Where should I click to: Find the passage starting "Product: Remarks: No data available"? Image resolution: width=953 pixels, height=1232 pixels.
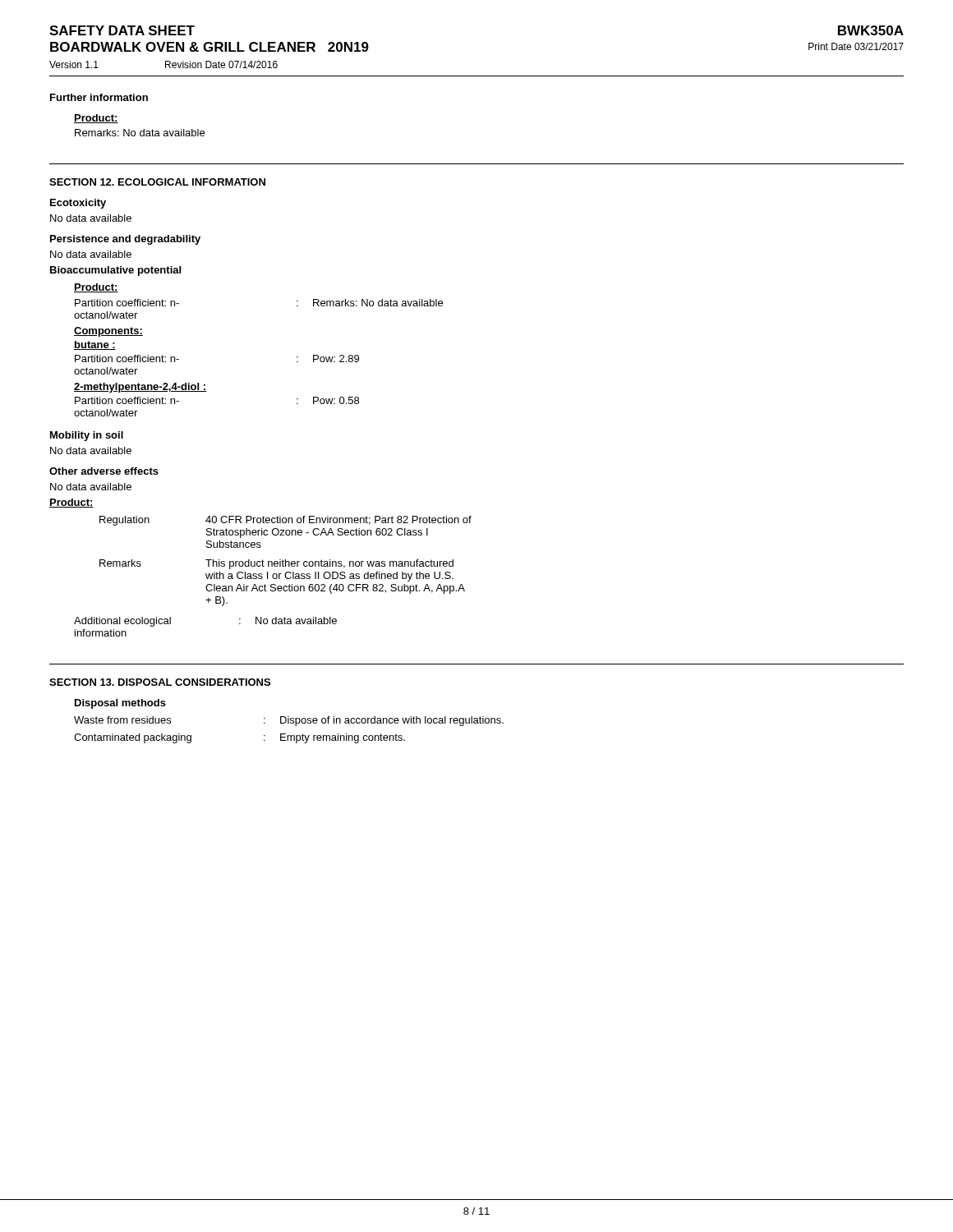96,119
